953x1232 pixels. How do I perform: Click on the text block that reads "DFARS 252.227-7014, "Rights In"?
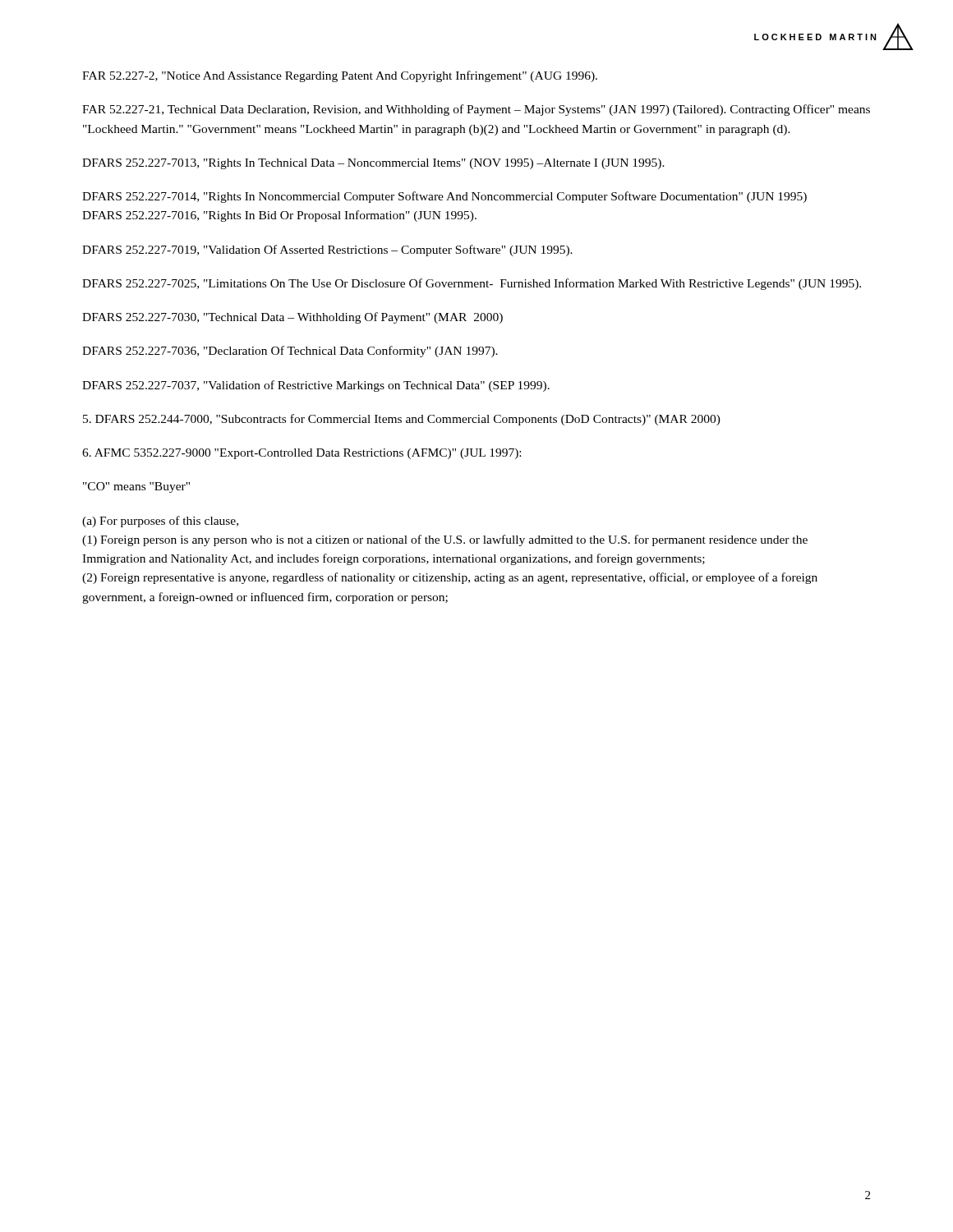point(445,205)
